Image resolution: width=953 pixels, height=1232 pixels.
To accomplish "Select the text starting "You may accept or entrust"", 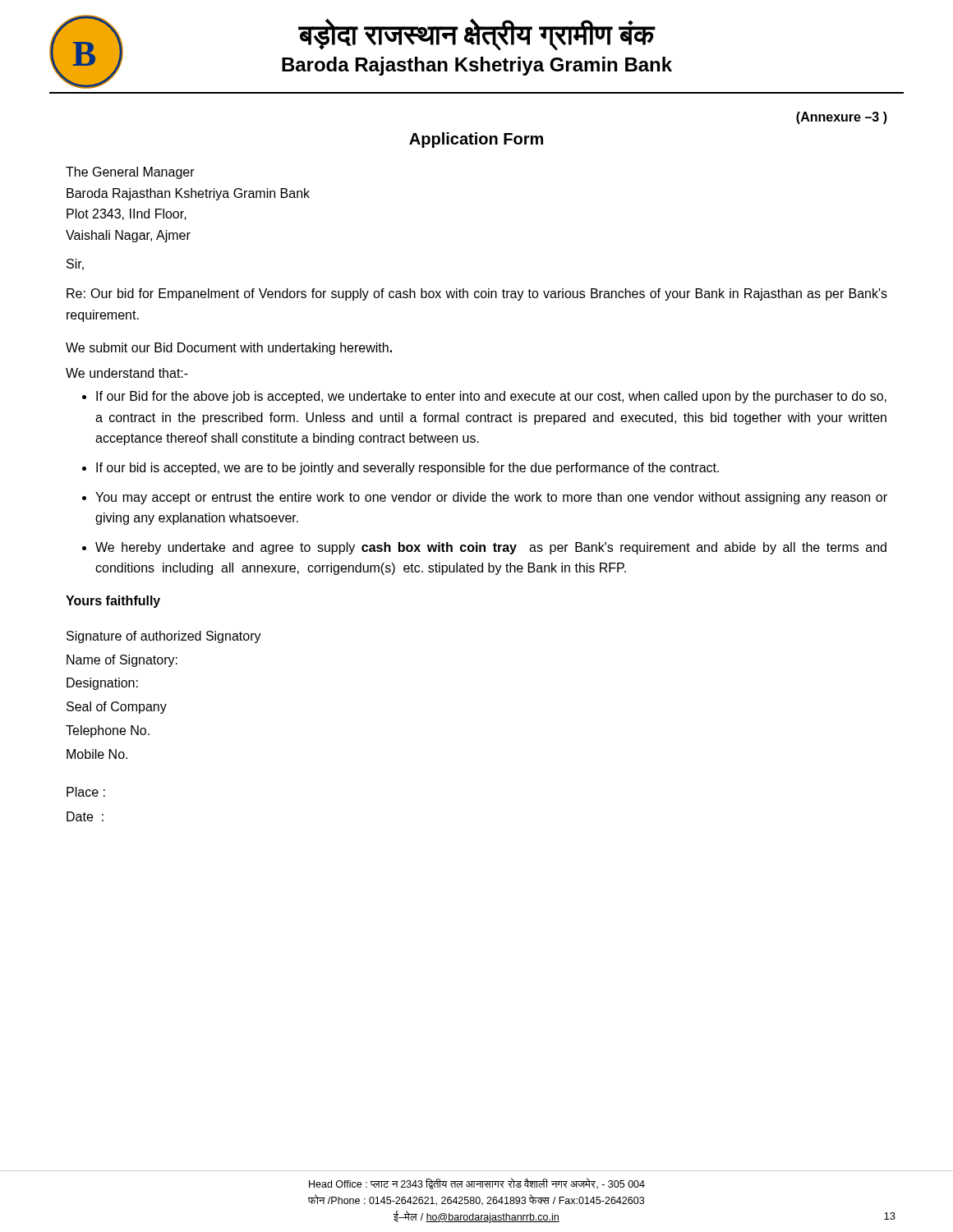I will click(491, 507).
